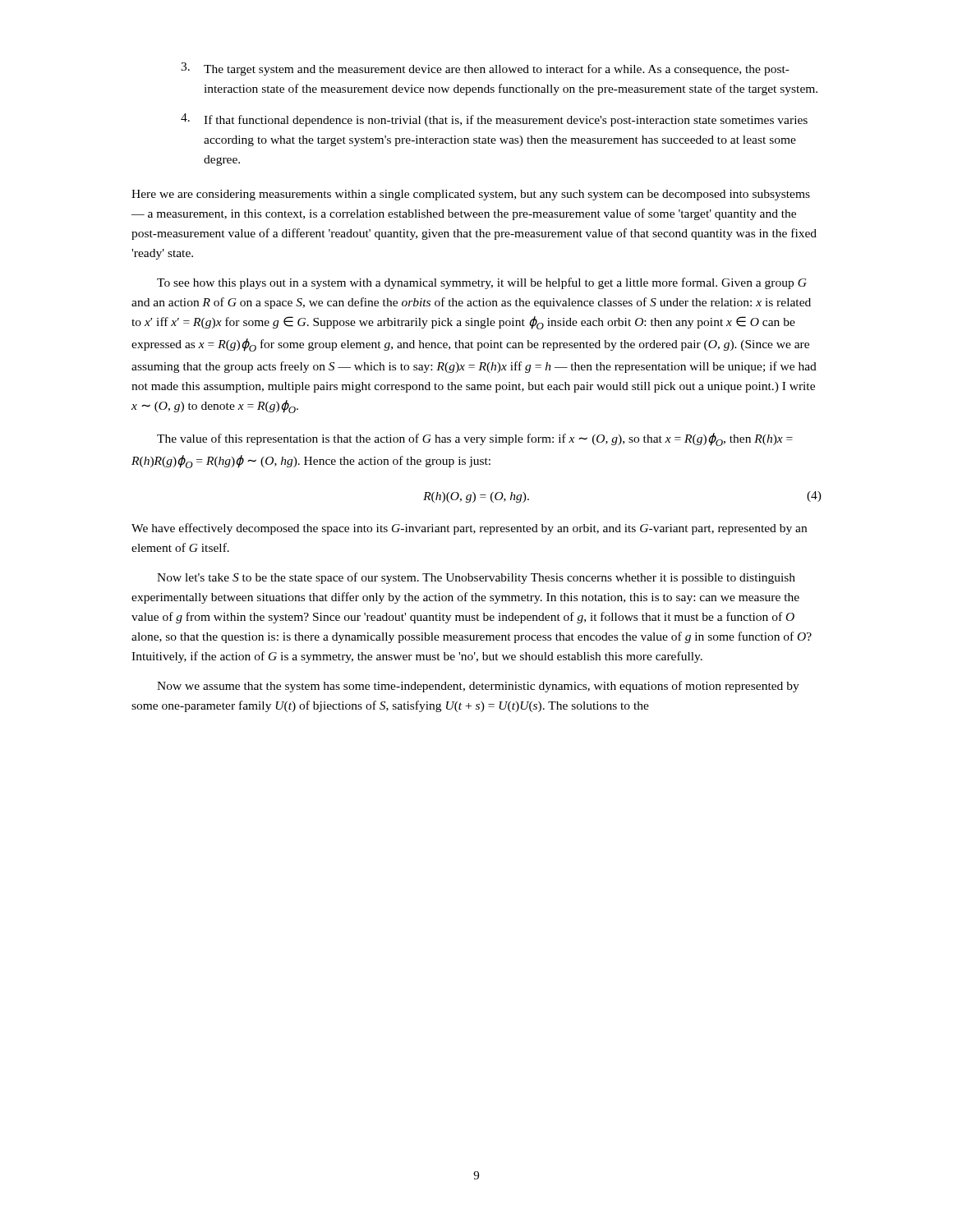
Task: Find the block starting "Now we assume that"
Action: 465,695
